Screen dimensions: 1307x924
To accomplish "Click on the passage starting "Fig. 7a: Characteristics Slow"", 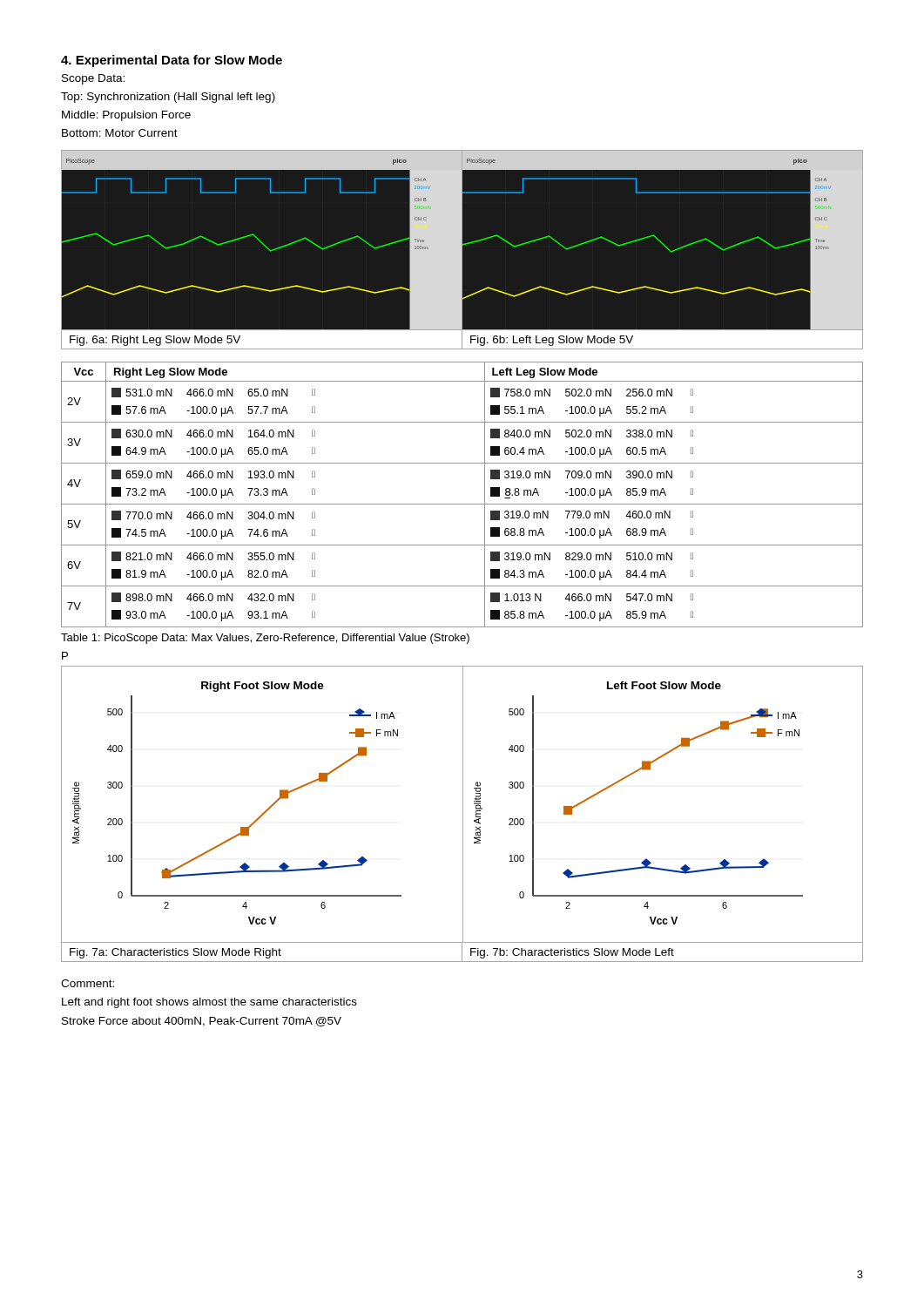I will pyautogui.click(x=175, y=952).
